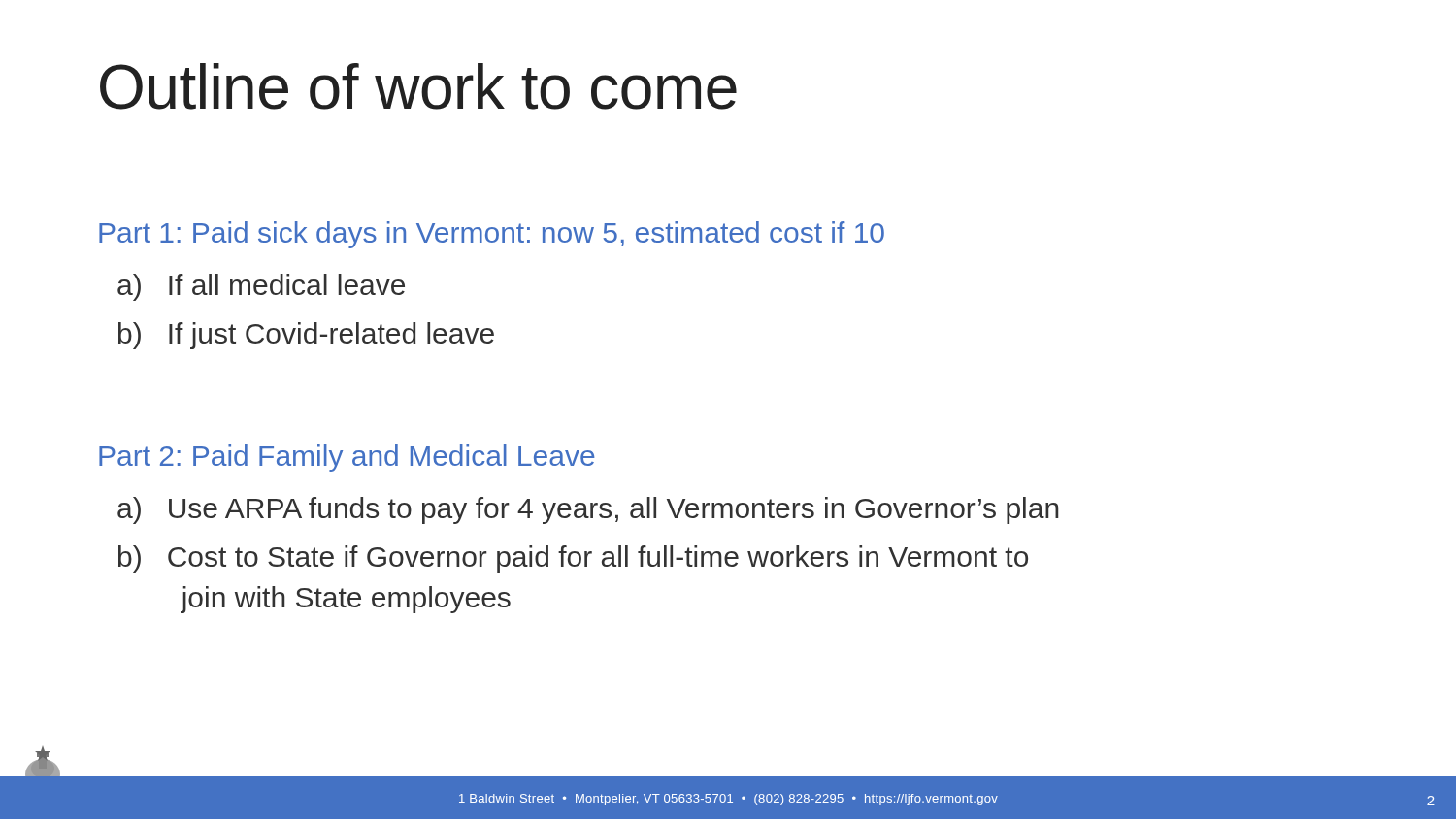
Task: Where is the passage that starts "b) Cost to State if"?
Action: click(573, 577)
